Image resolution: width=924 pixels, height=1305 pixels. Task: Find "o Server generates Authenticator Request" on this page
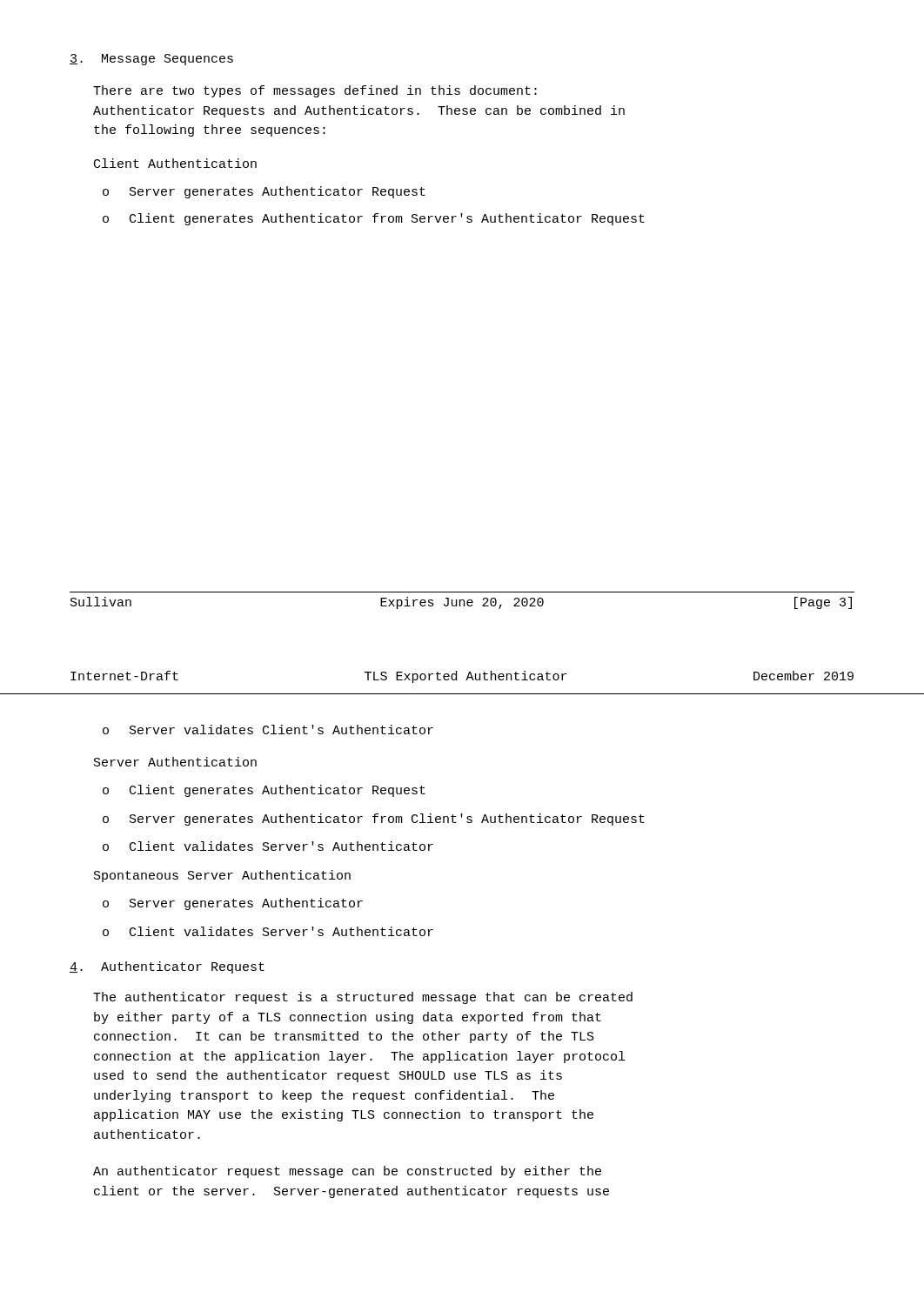coord(264,192)
